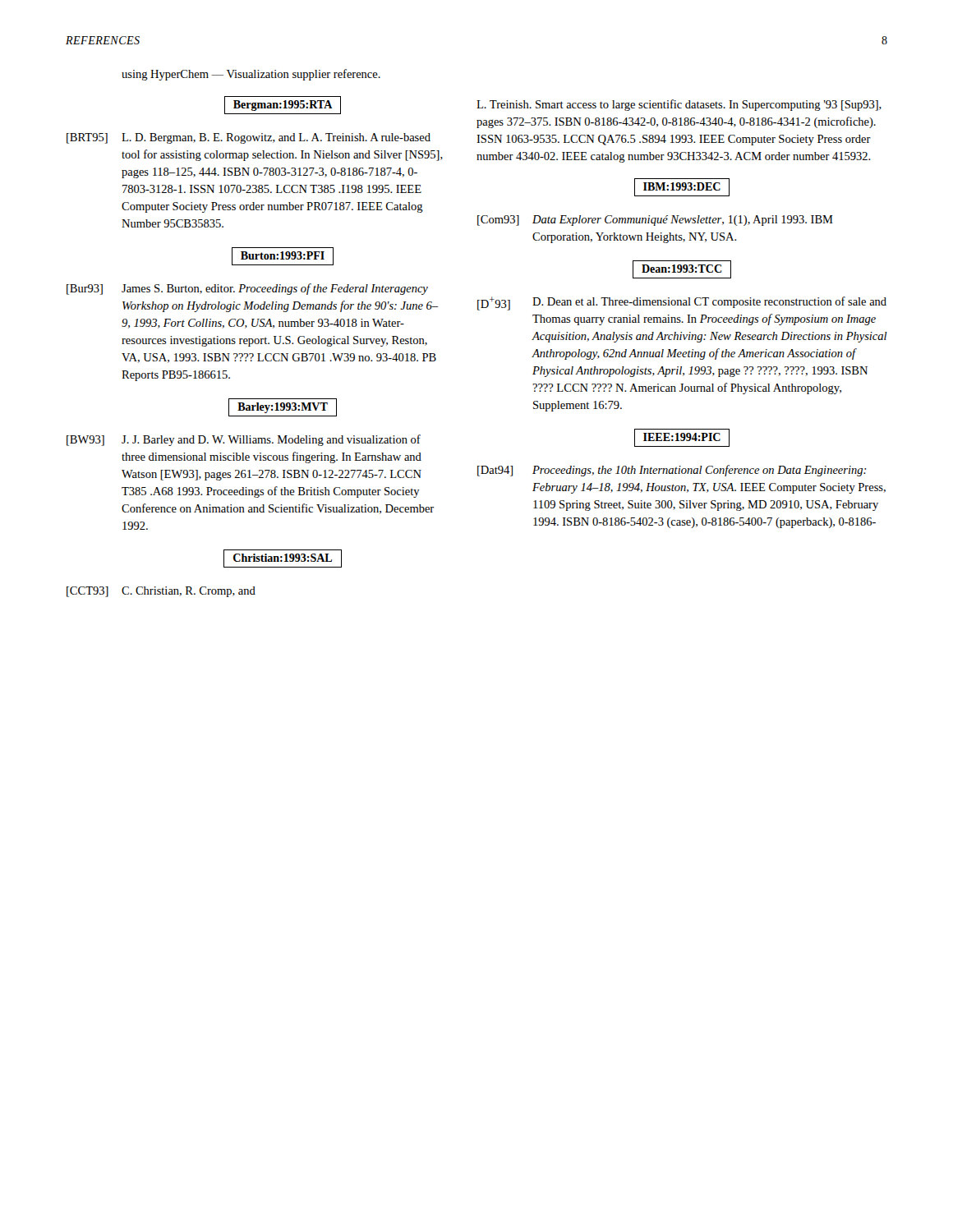Find the text block containing "L. Treinish. Smart access"
Viewport: 953px width, 1232px height.
tap(679, 130)
